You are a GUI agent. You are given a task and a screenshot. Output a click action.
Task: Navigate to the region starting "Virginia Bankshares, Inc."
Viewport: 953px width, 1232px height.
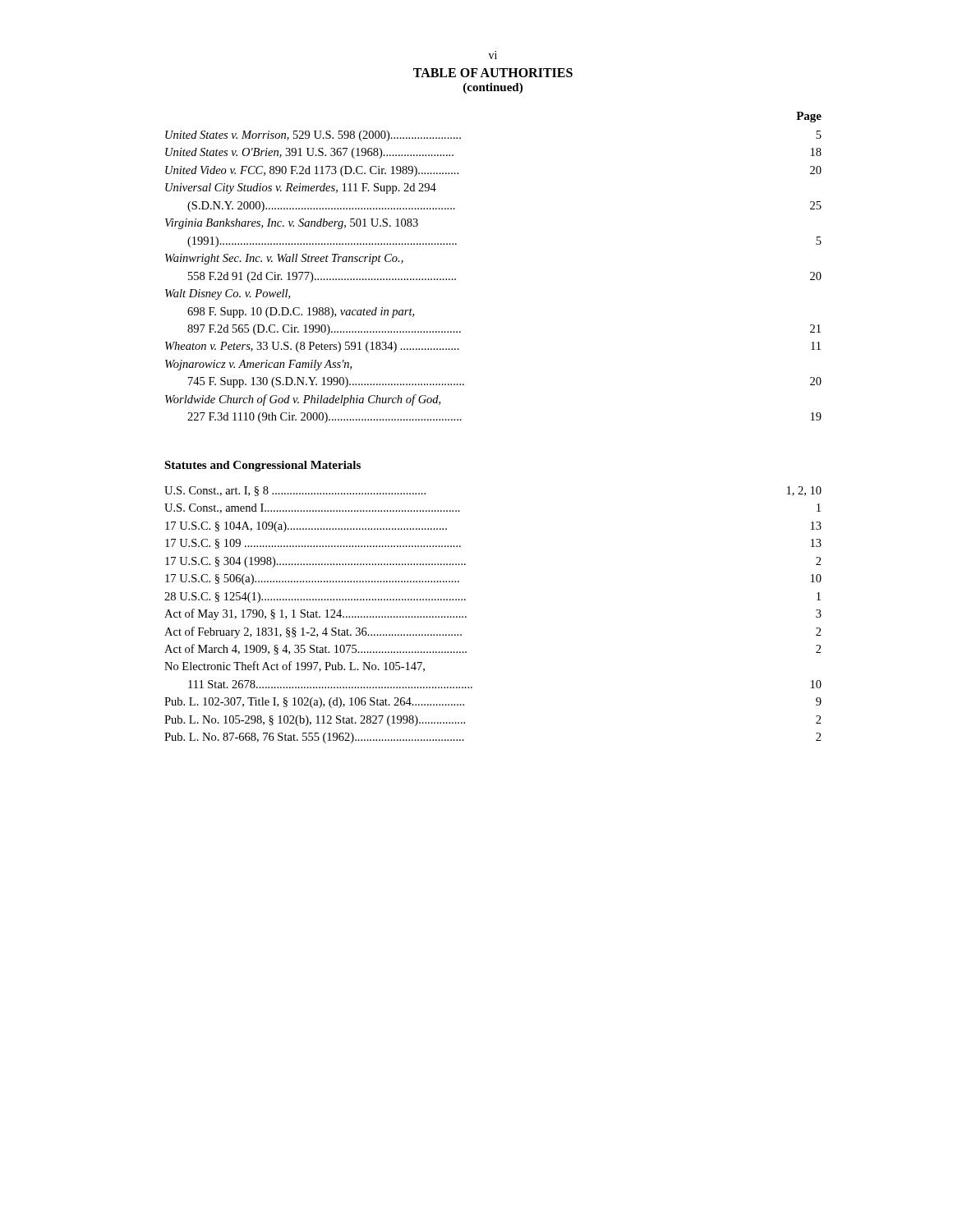tap(292, 224)
